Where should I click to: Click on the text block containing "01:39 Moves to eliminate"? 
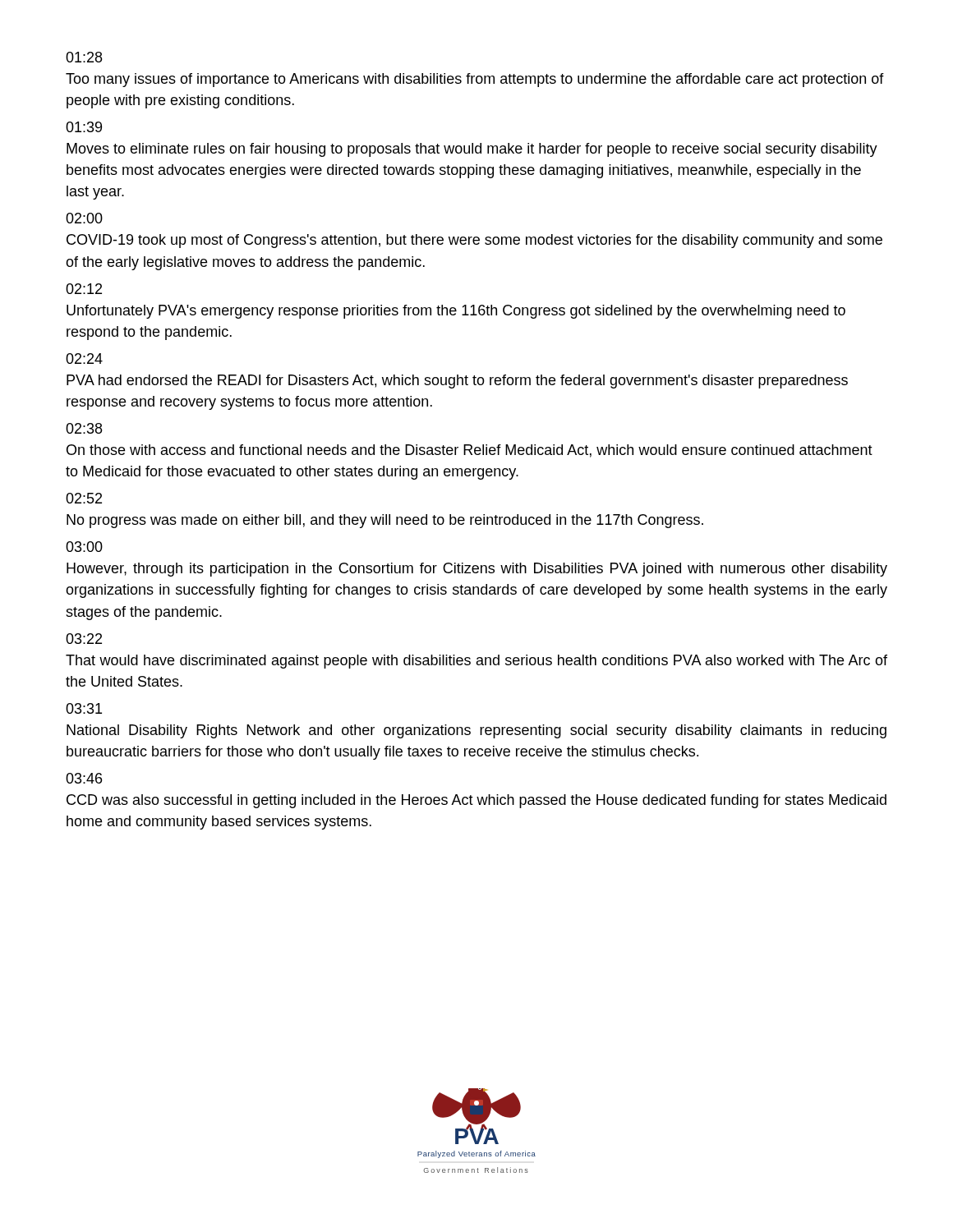(476, 161)
